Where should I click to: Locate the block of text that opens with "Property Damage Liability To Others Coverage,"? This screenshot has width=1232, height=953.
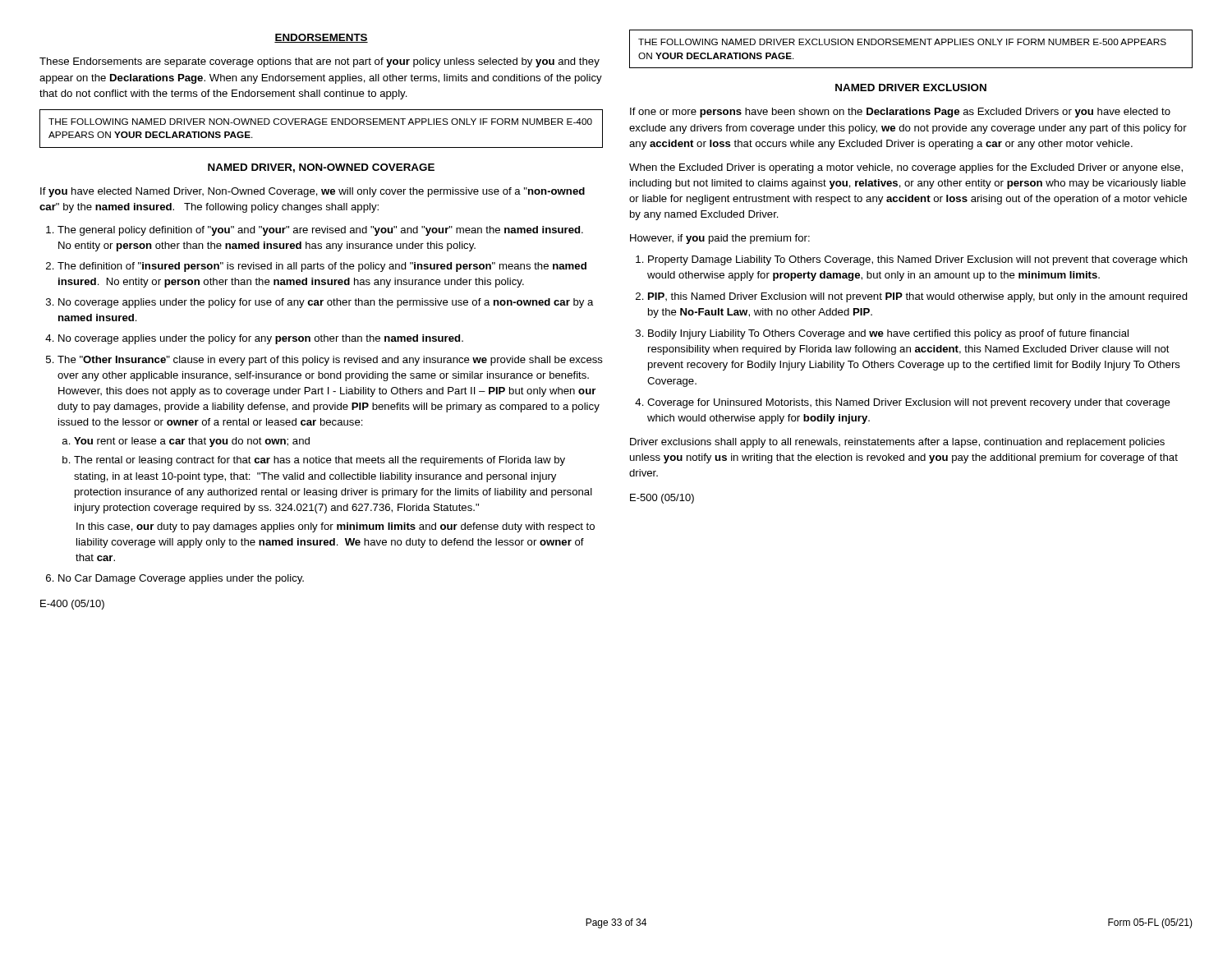(917, 267)
